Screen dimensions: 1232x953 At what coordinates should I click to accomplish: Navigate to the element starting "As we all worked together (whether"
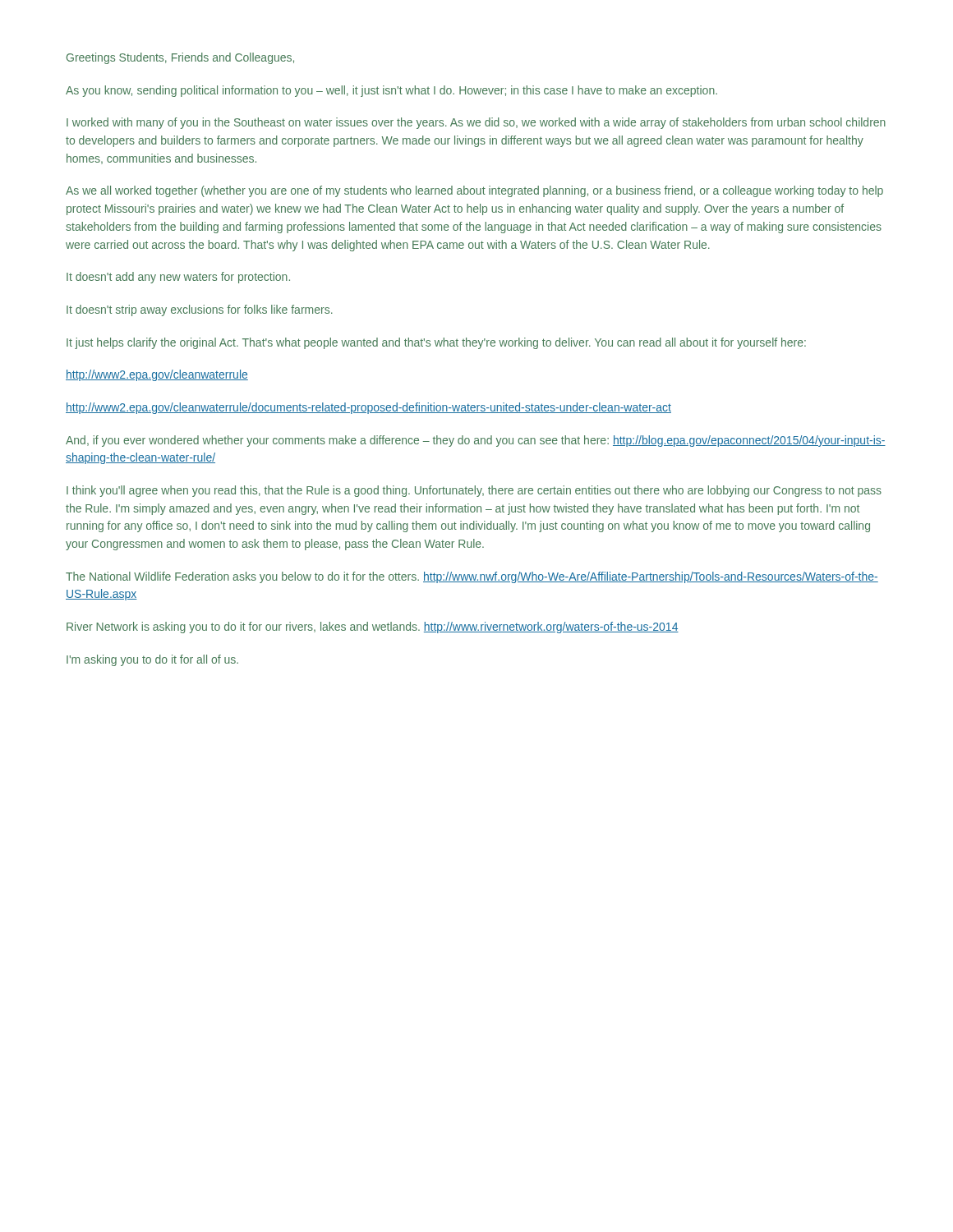(475, 218)
